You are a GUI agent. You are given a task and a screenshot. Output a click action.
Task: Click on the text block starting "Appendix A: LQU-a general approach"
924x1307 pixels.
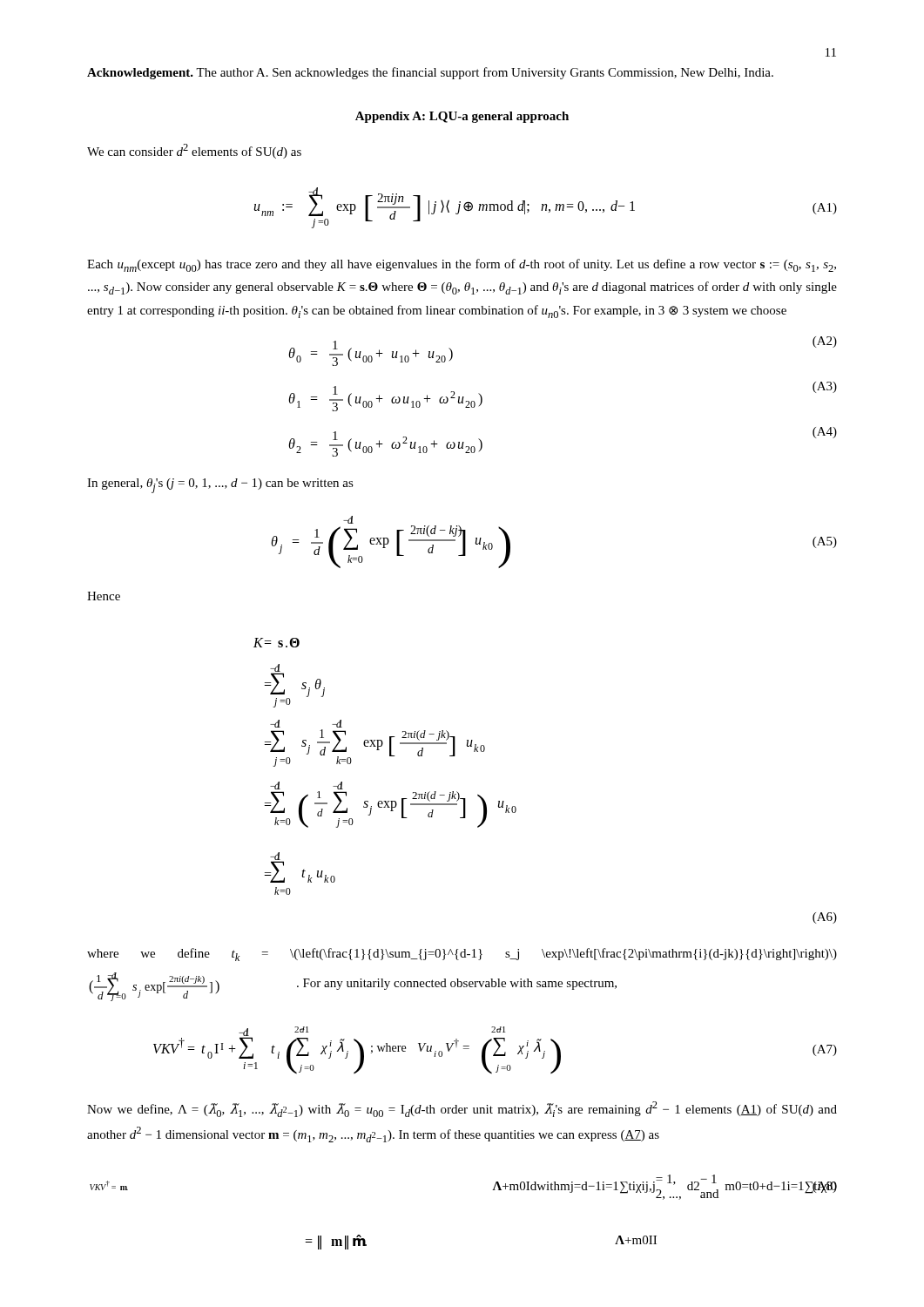pos(462,115)
